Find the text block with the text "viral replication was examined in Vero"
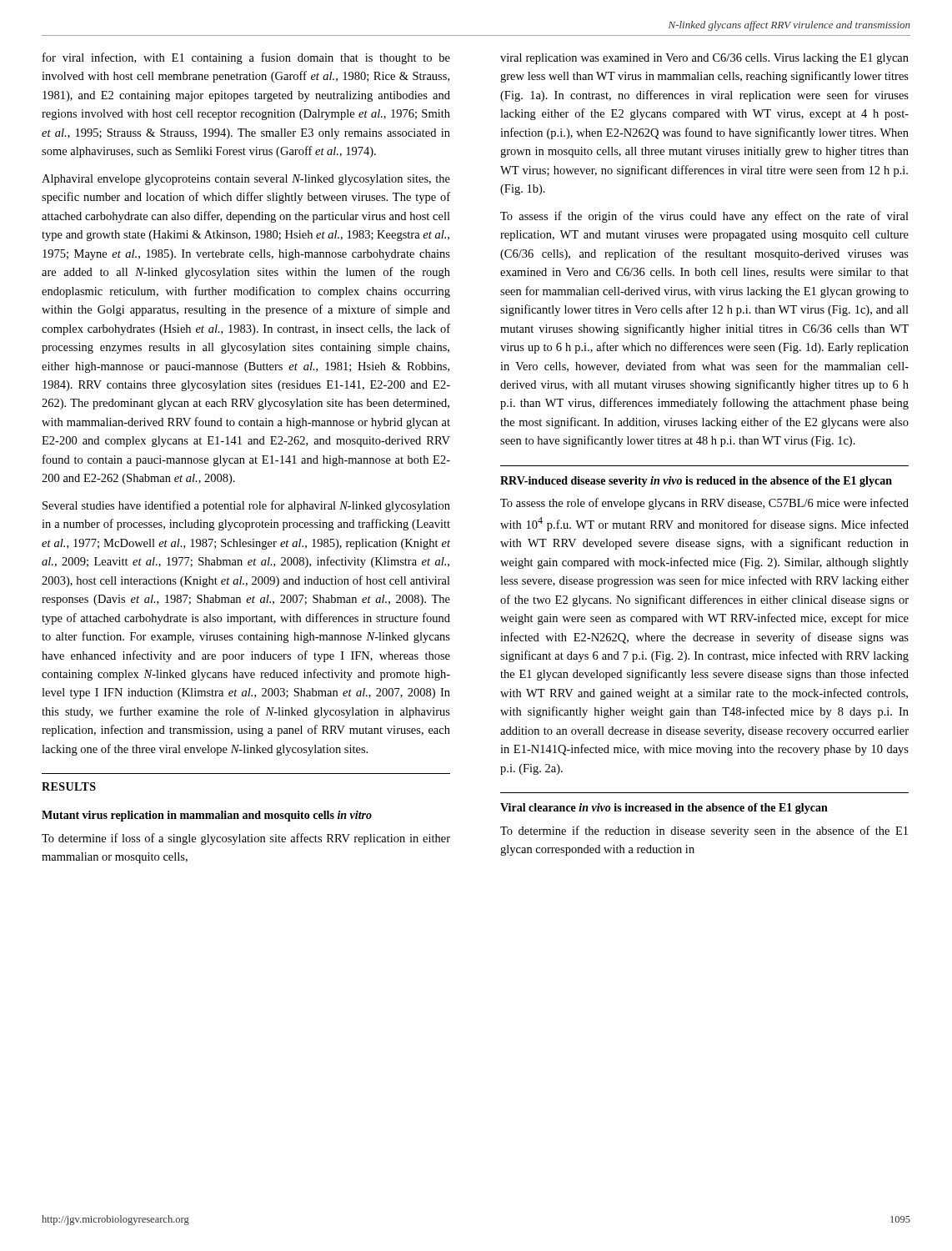 pos(704,123)
